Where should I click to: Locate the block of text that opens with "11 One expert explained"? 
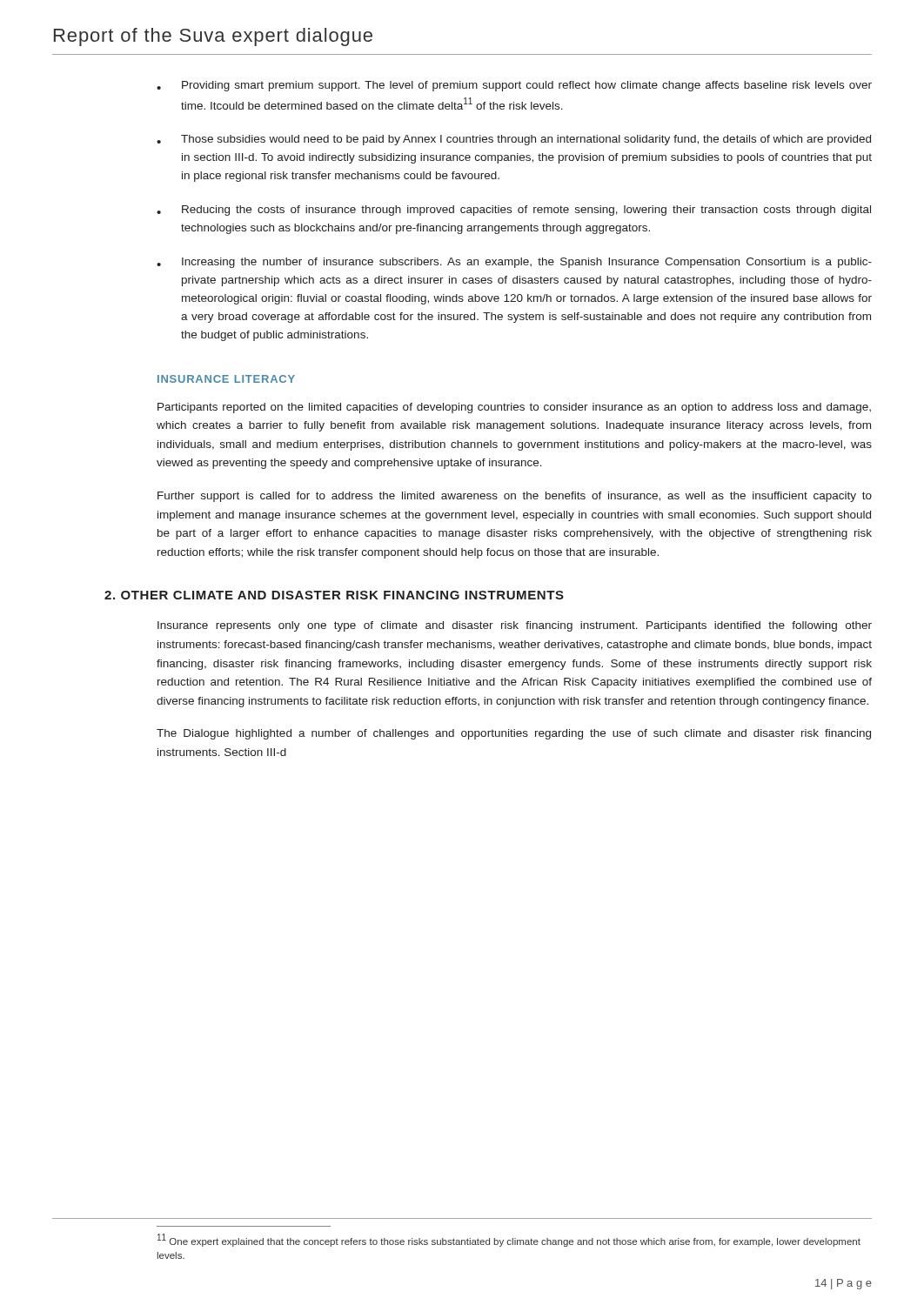[x=509, y=1247]
